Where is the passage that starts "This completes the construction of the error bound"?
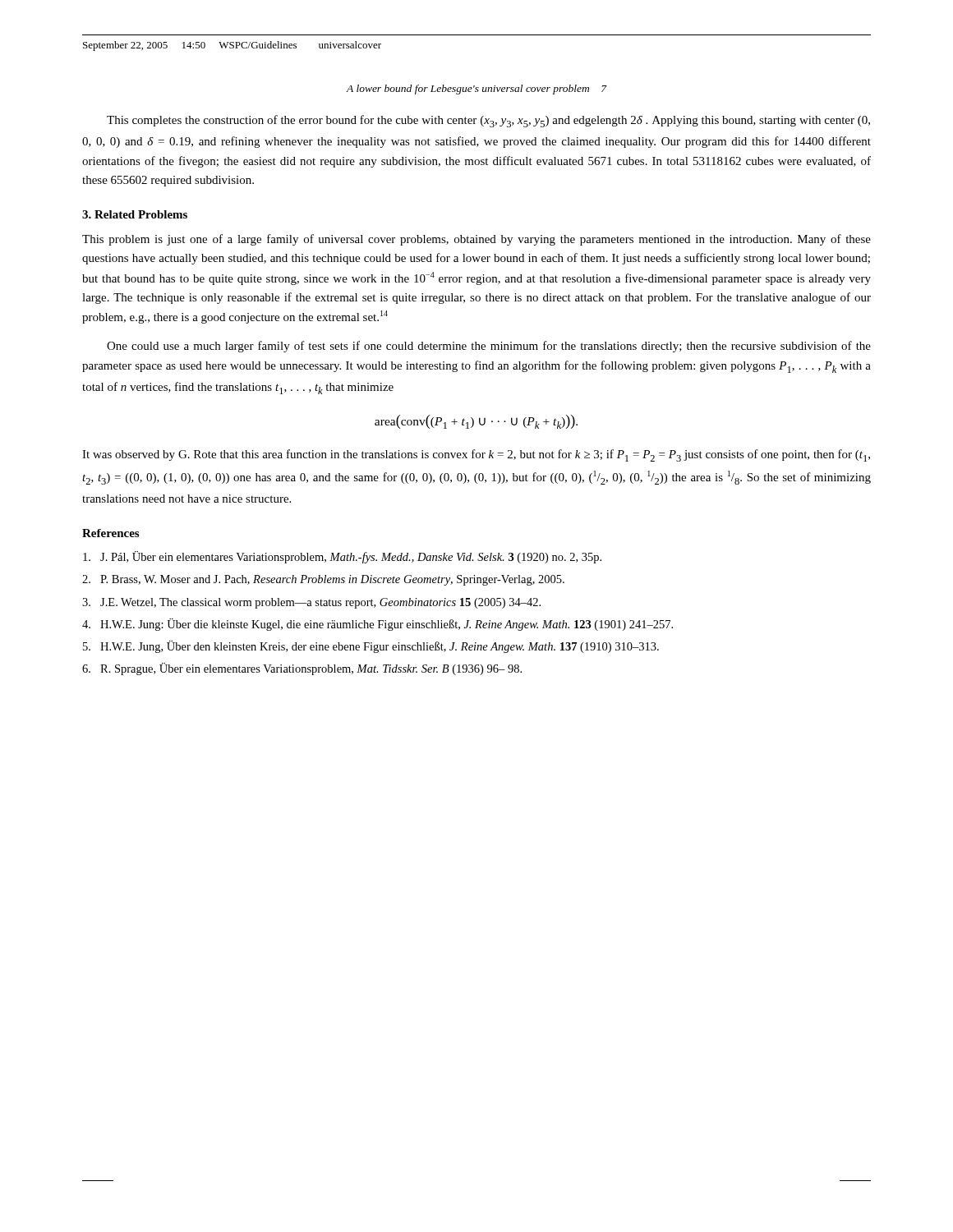Viewport: 953px width, 1232px height. pos(476,150)
